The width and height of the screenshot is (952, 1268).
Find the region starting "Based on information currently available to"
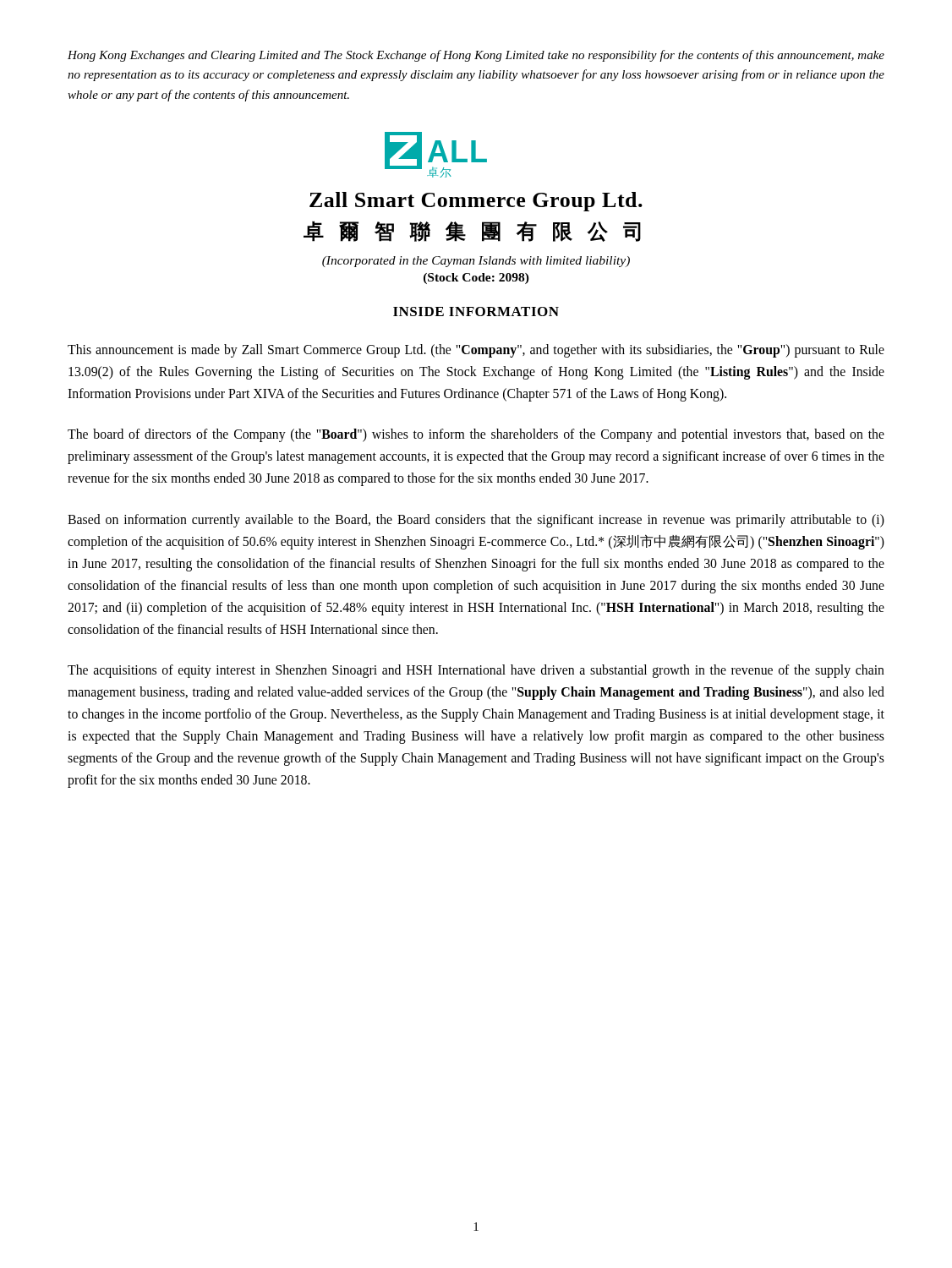click(x=476, y=574)
